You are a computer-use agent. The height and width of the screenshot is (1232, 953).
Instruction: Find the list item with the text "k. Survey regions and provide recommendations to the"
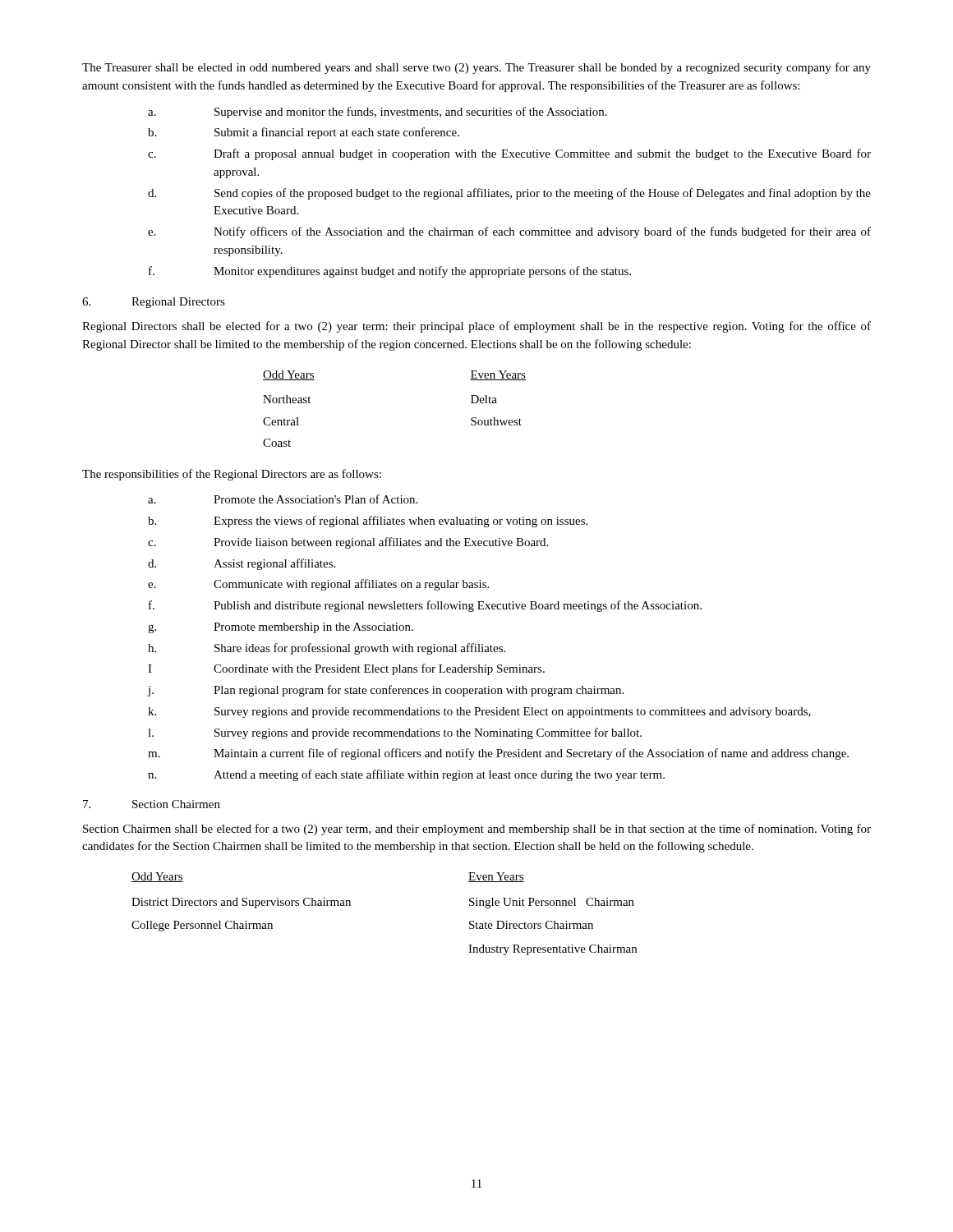tap(476, 712)
